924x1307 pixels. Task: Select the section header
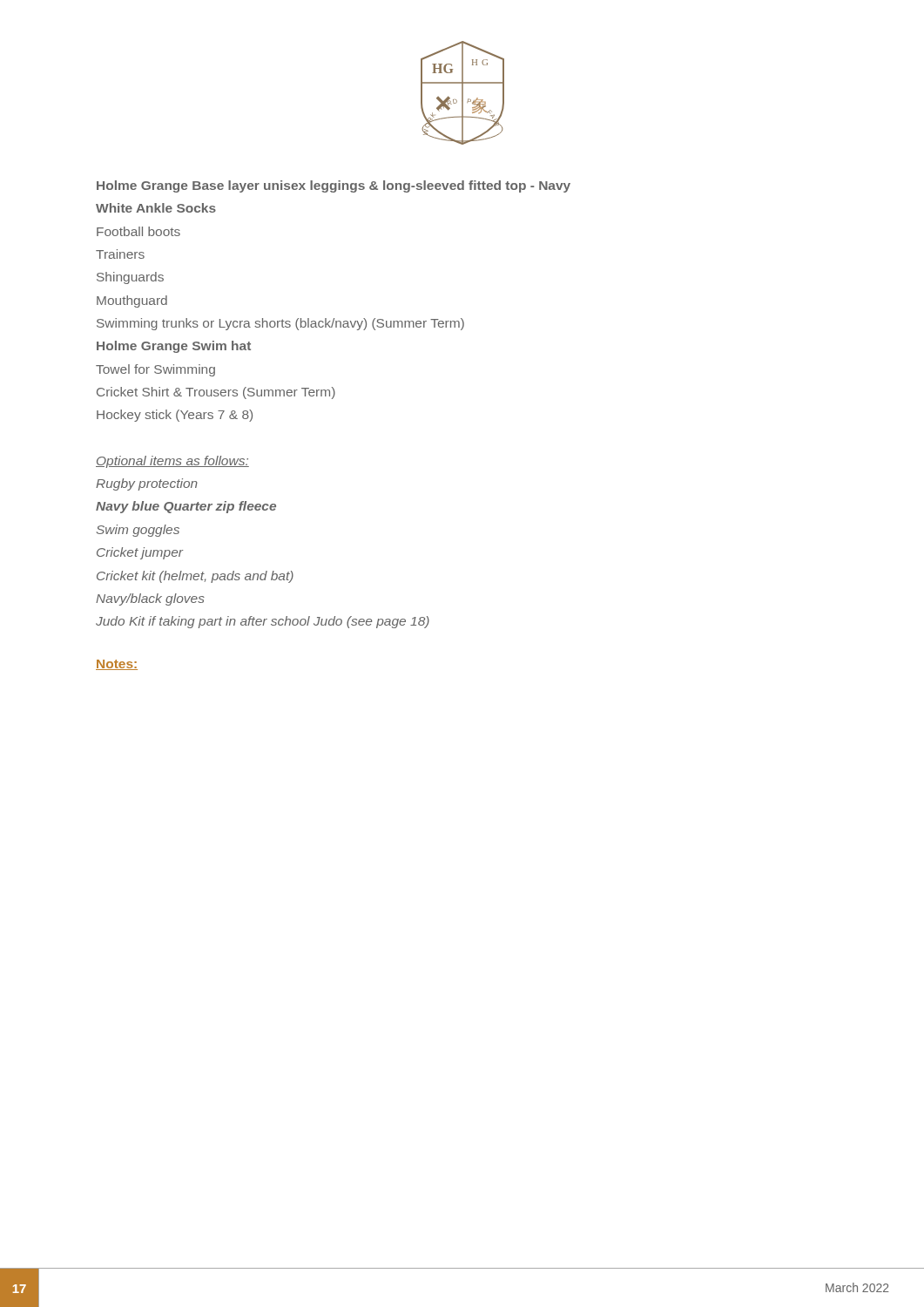tap(117, 663)
